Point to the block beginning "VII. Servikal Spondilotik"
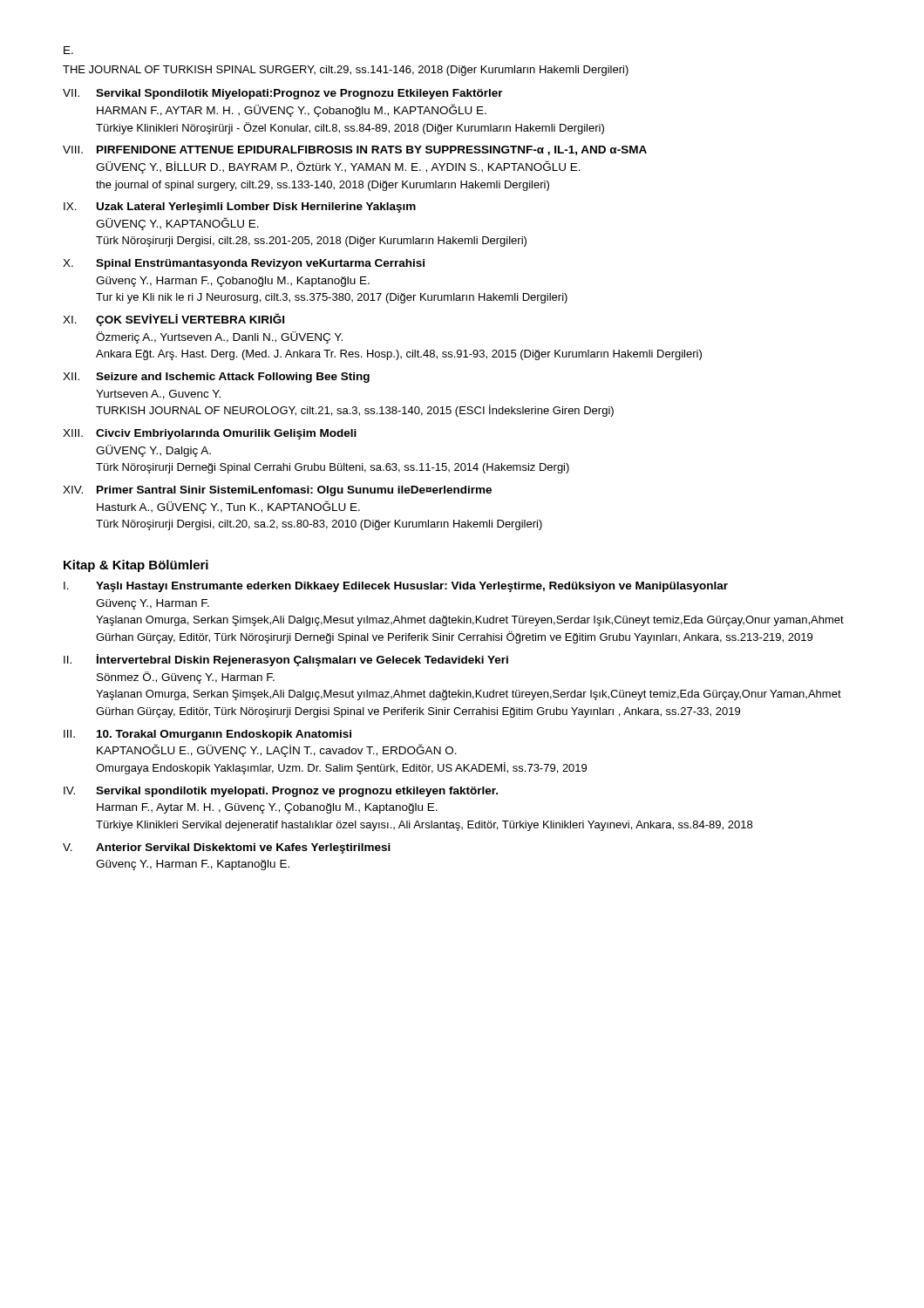This screenshot has width=924, height=1308. pyautogui.click(x=462, y=111)
